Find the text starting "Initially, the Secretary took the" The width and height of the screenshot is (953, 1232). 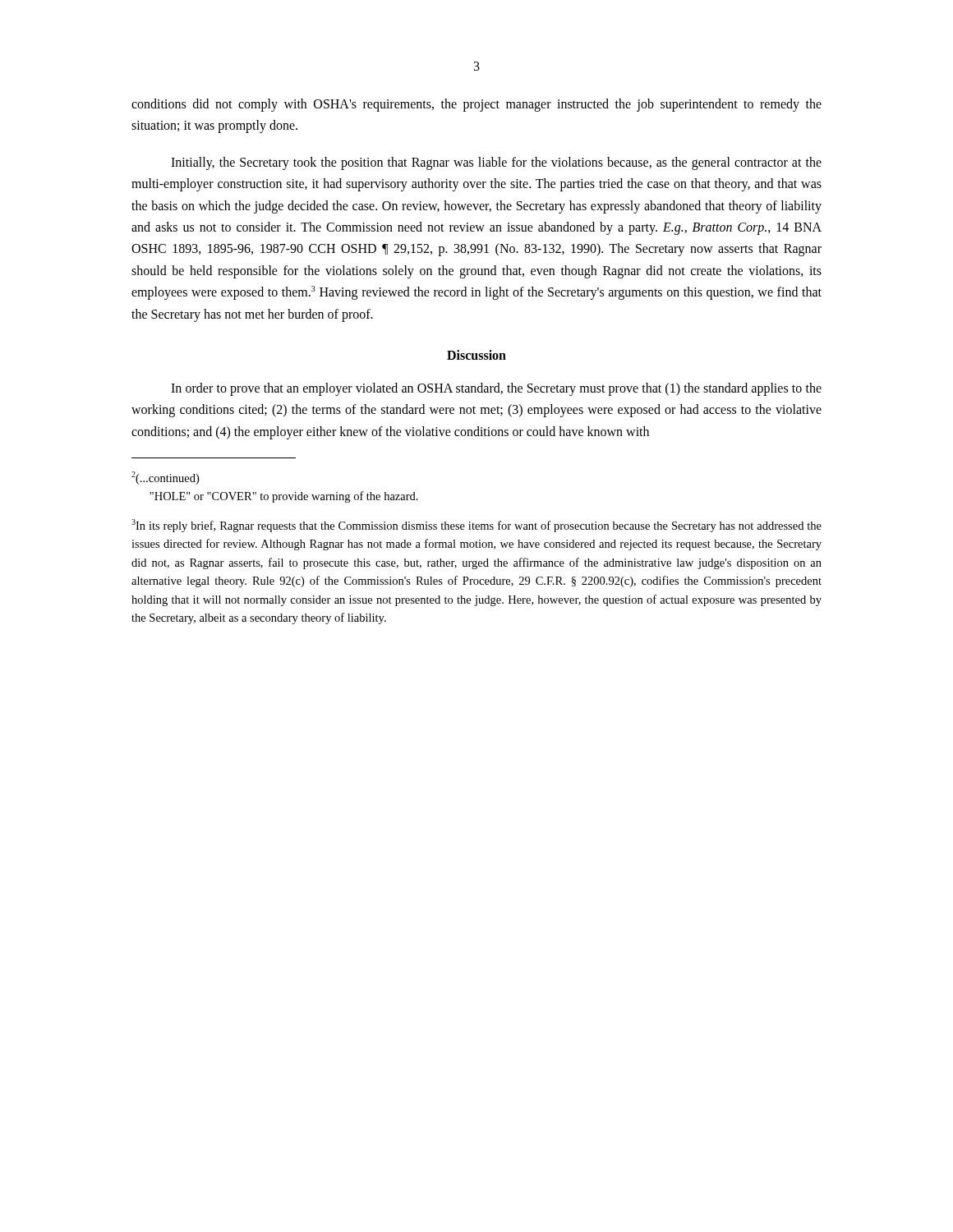476,238
